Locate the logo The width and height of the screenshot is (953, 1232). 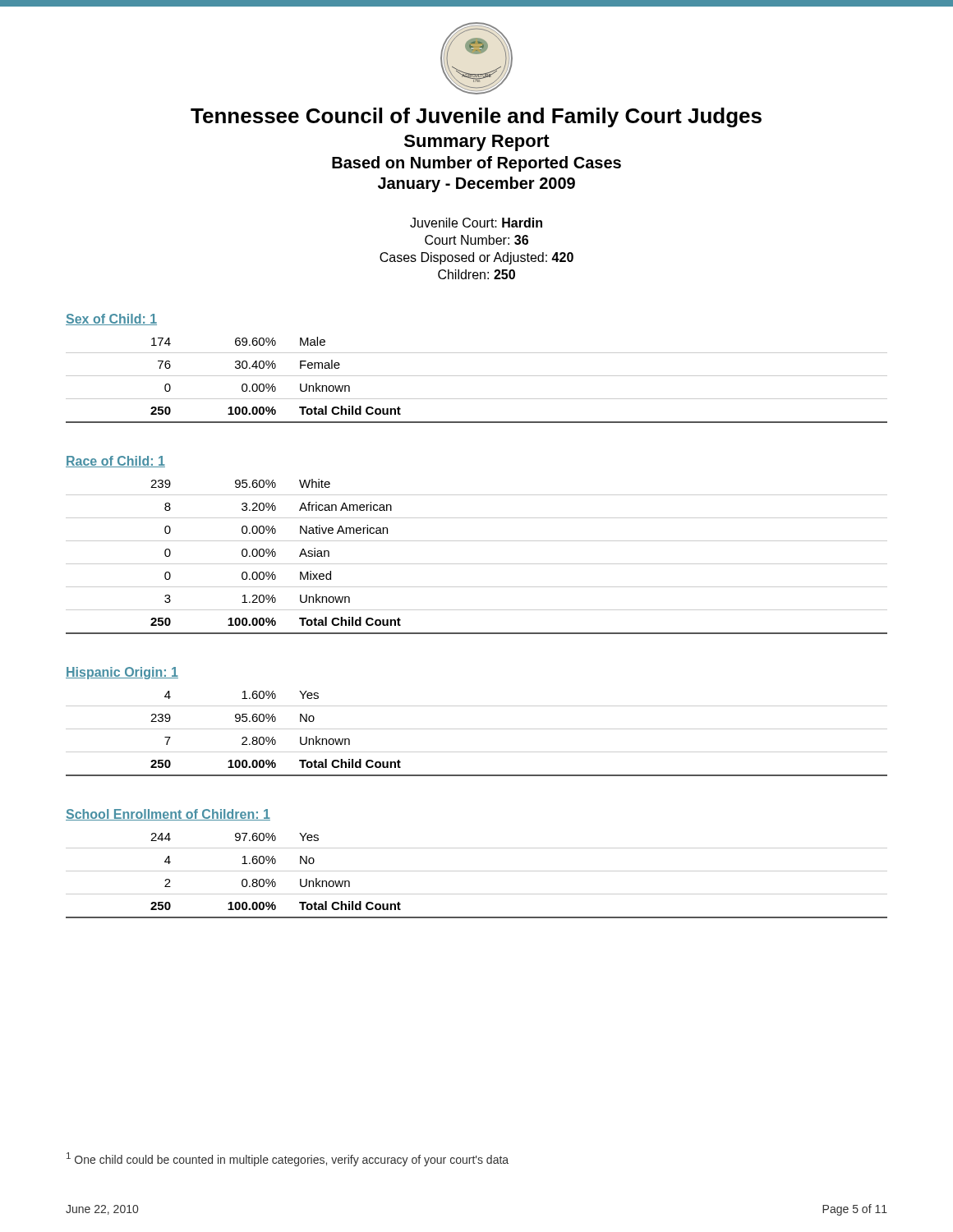click(476, 58)
